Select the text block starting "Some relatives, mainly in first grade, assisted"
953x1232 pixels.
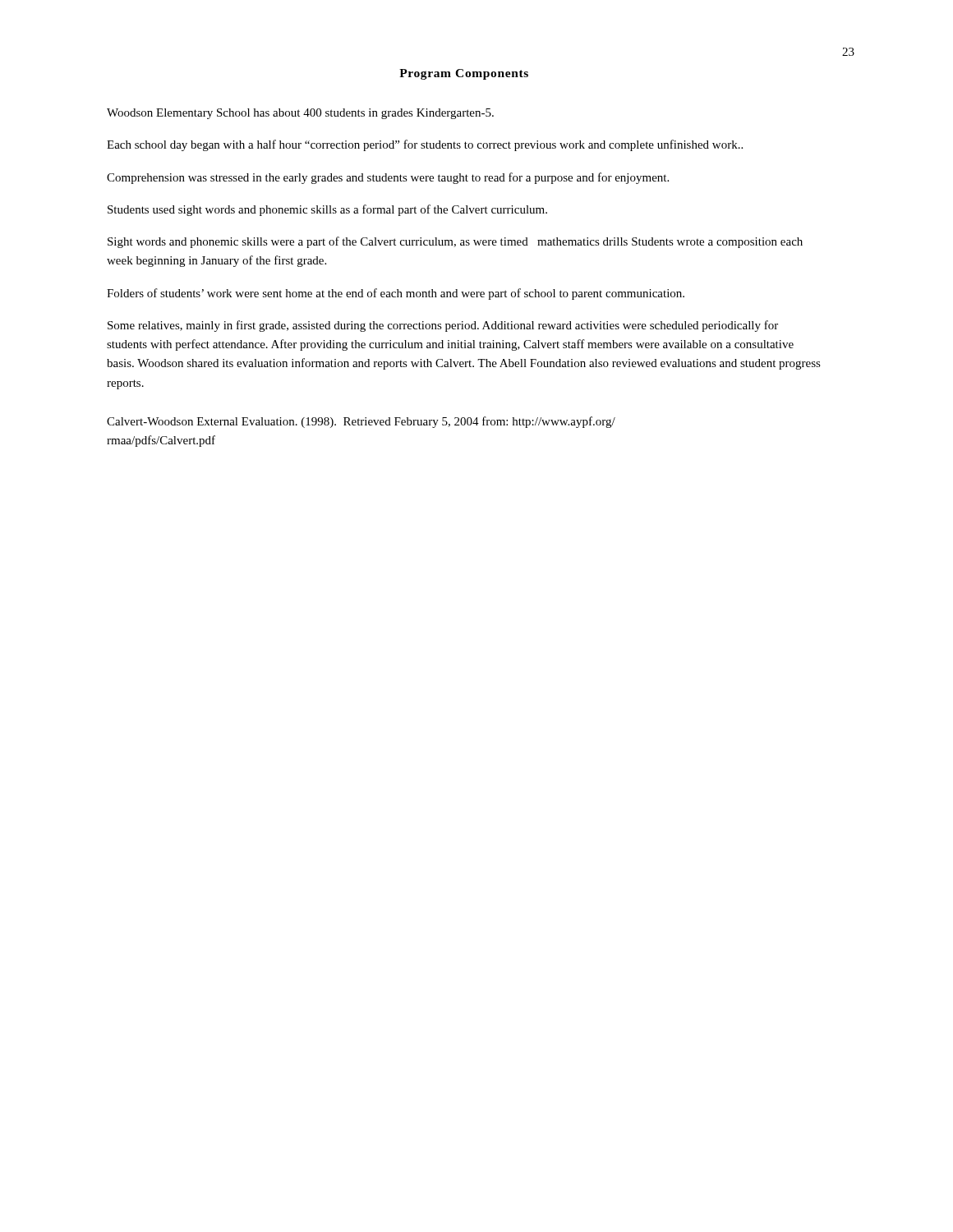(x=464, y=354)
